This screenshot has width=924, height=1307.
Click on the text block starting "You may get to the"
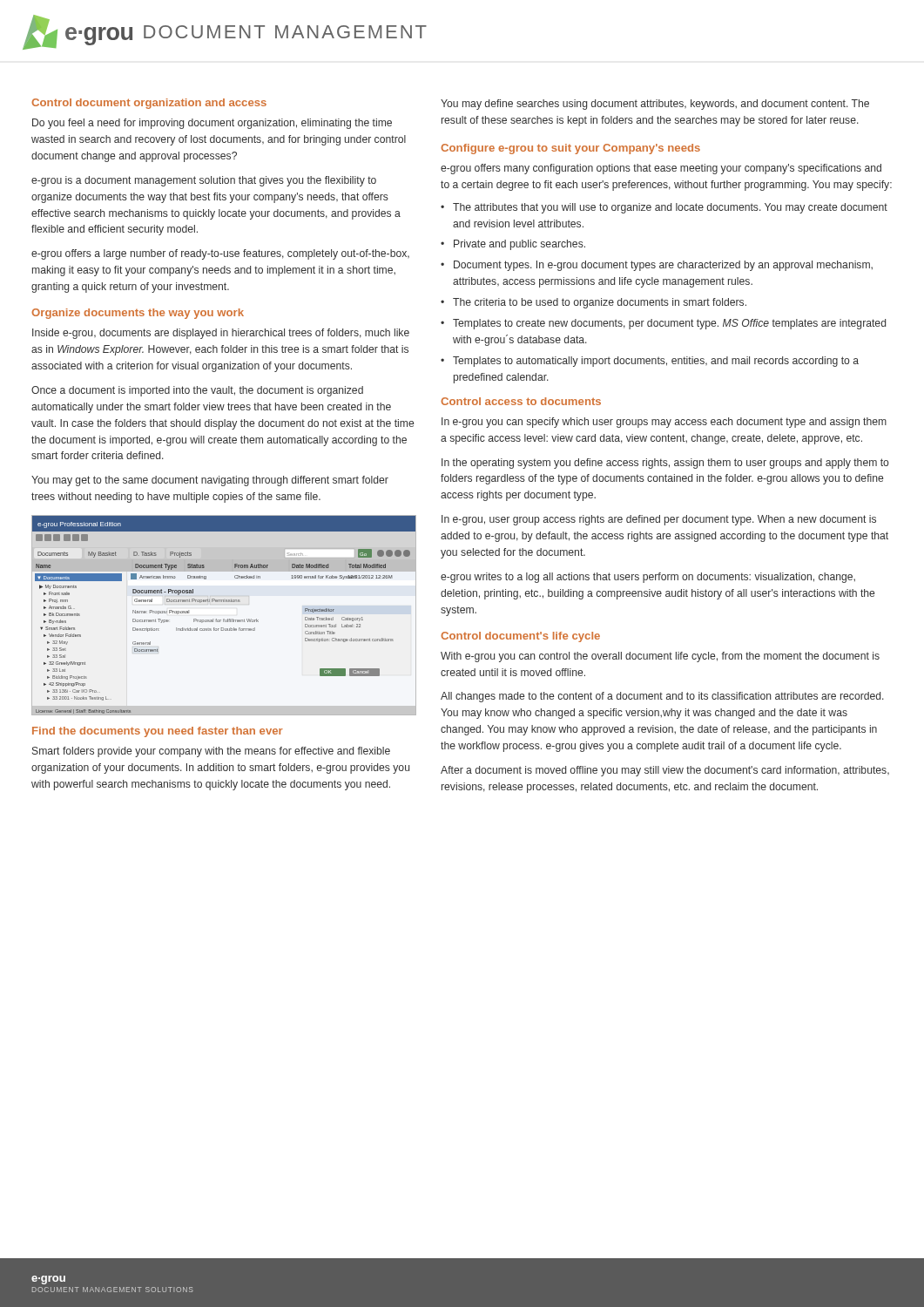[210, 489]
